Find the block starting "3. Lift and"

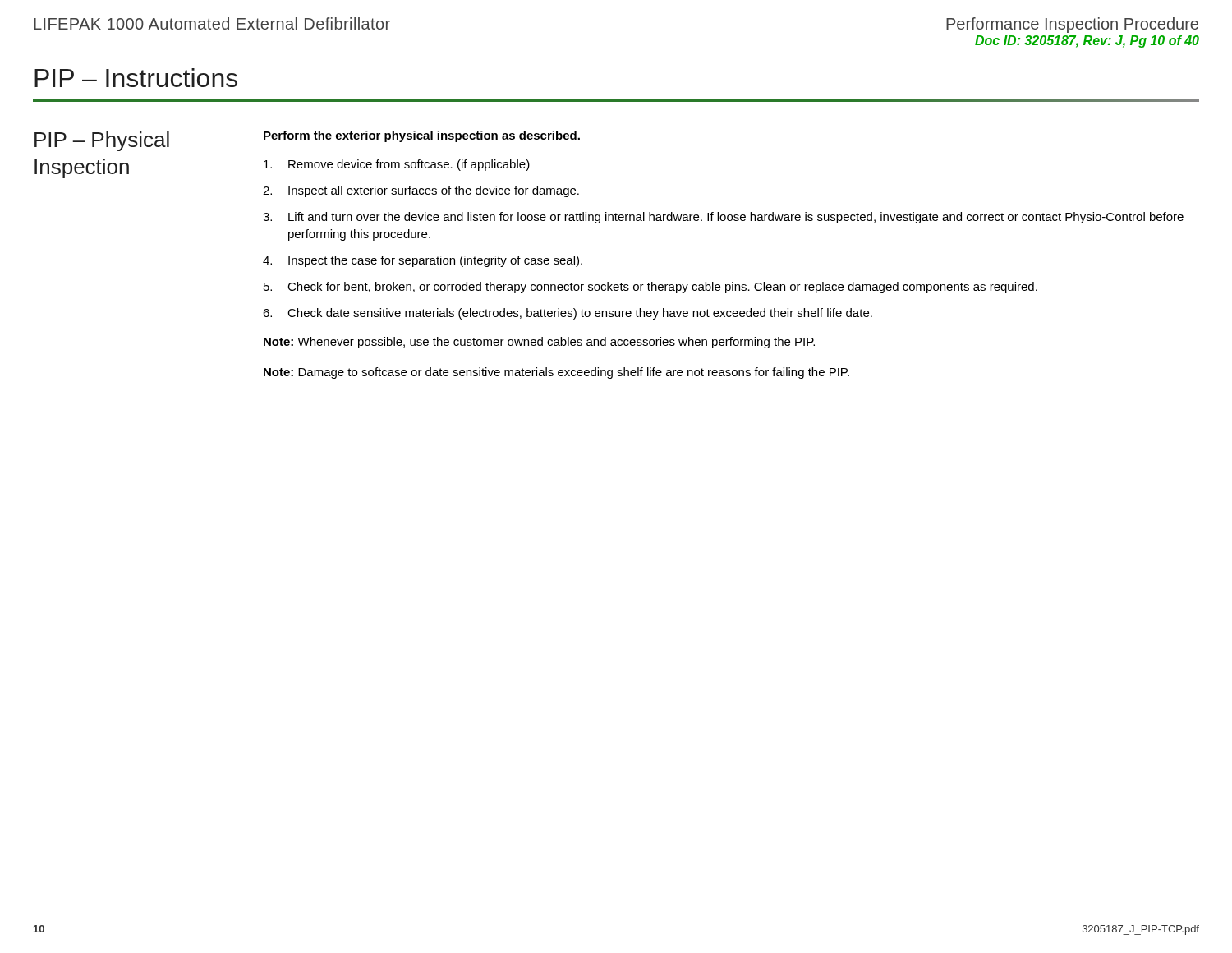pos(731,225)
